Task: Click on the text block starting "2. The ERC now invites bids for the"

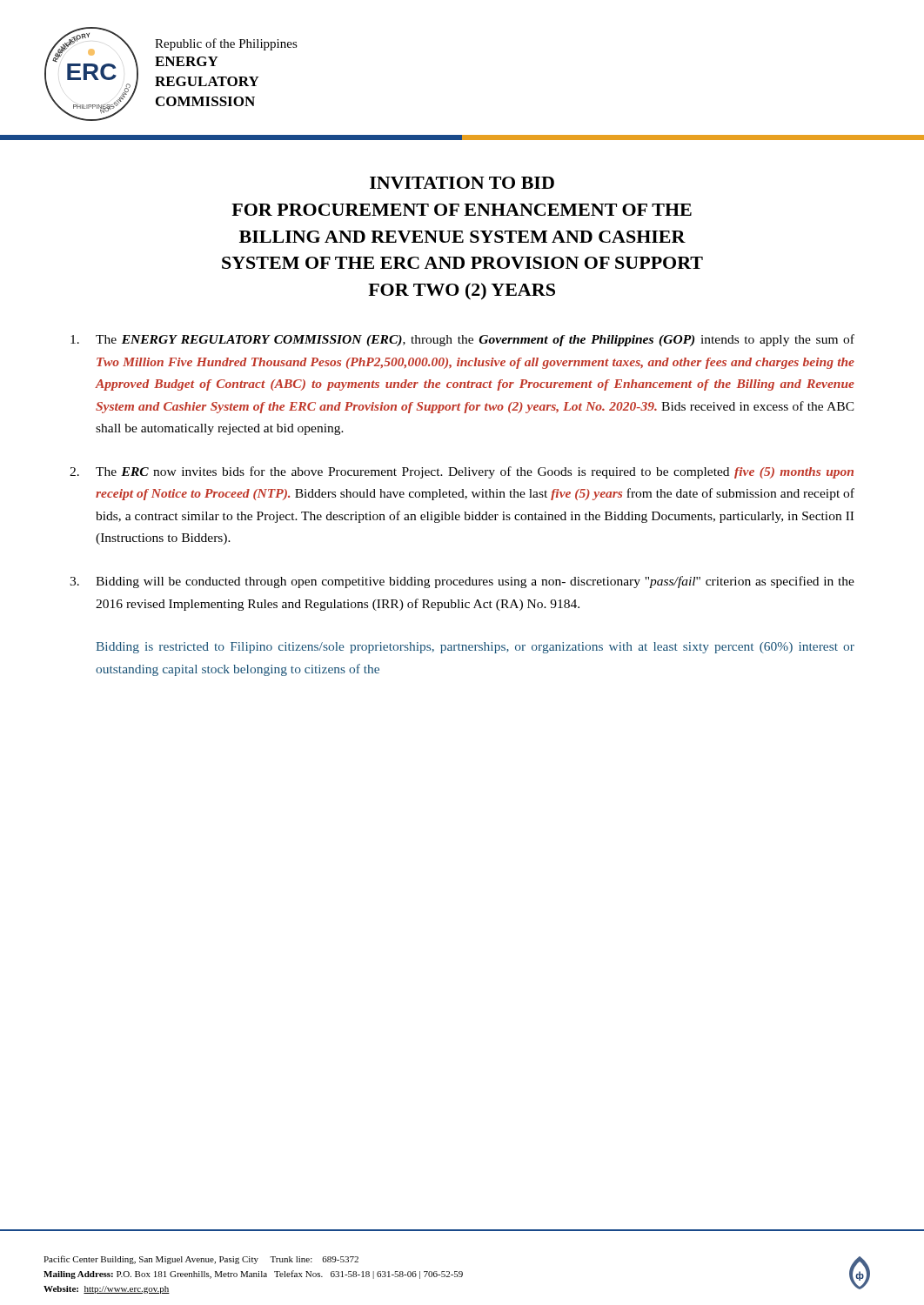Action: 462,505
